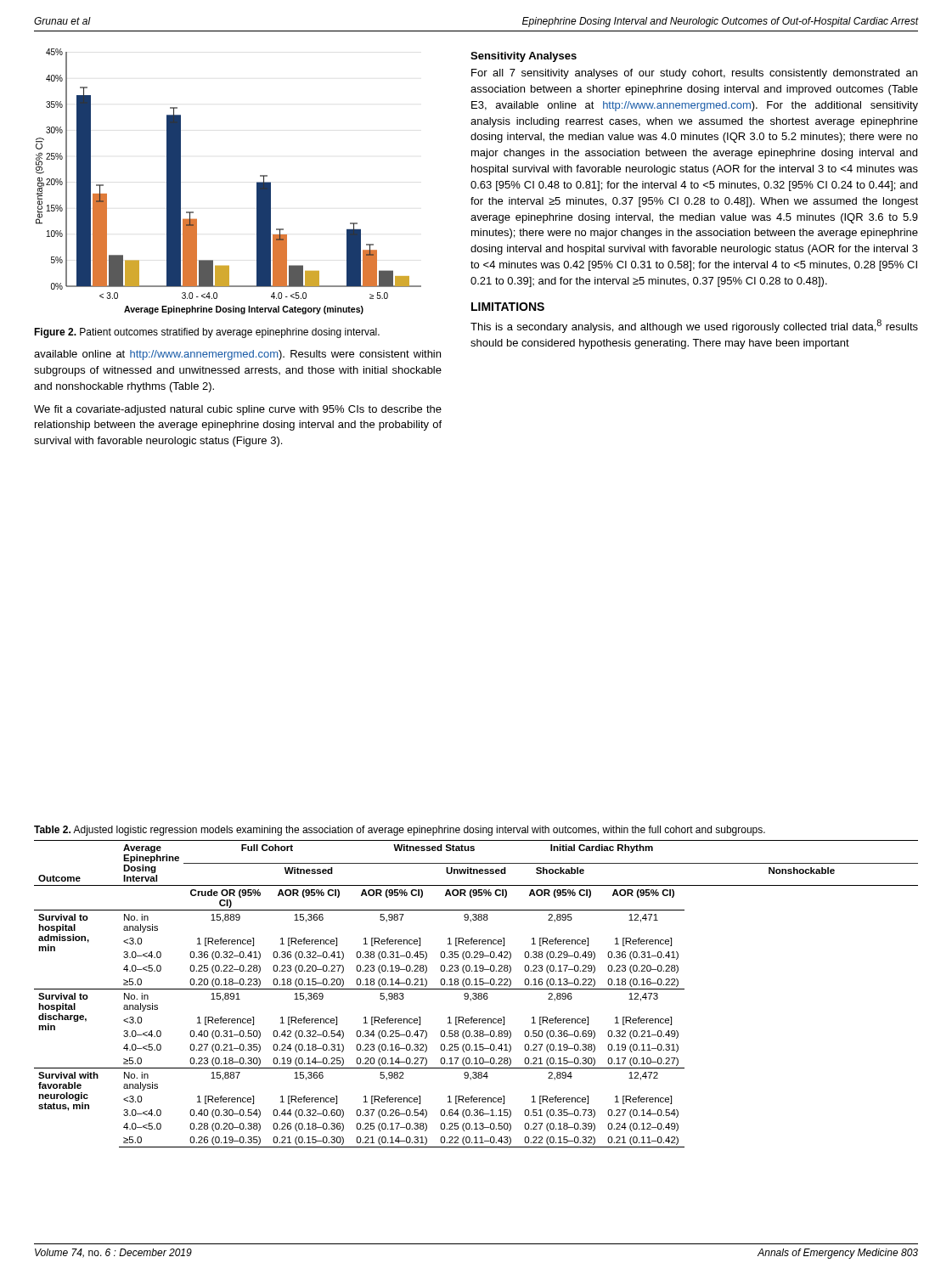Point to the block beginning "This is a secondary analysis,"
The width and height of the screenshot is (952, 1274).
click(694, 333)
